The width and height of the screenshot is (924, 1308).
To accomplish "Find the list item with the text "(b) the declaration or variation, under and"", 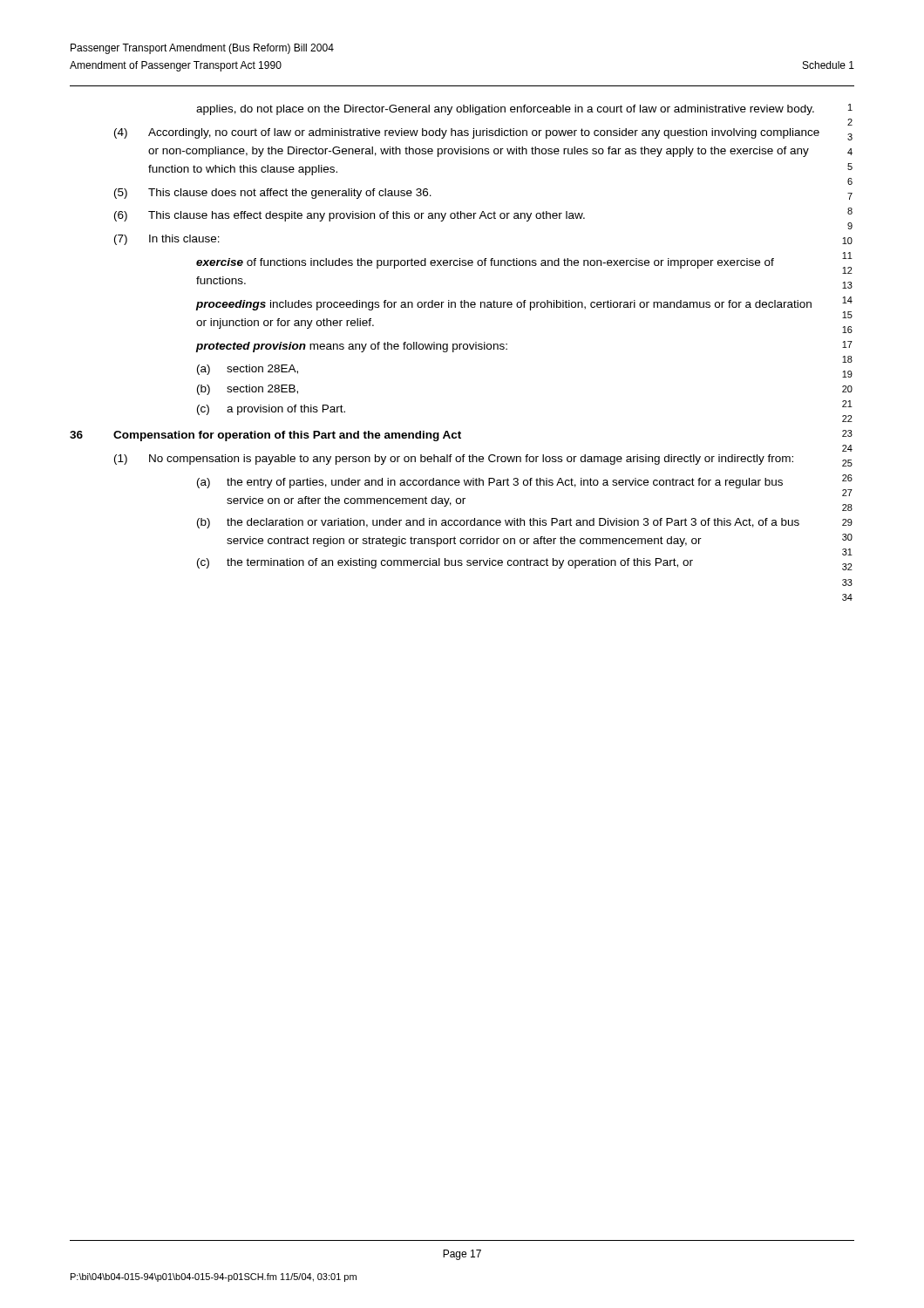I will 510,532.
